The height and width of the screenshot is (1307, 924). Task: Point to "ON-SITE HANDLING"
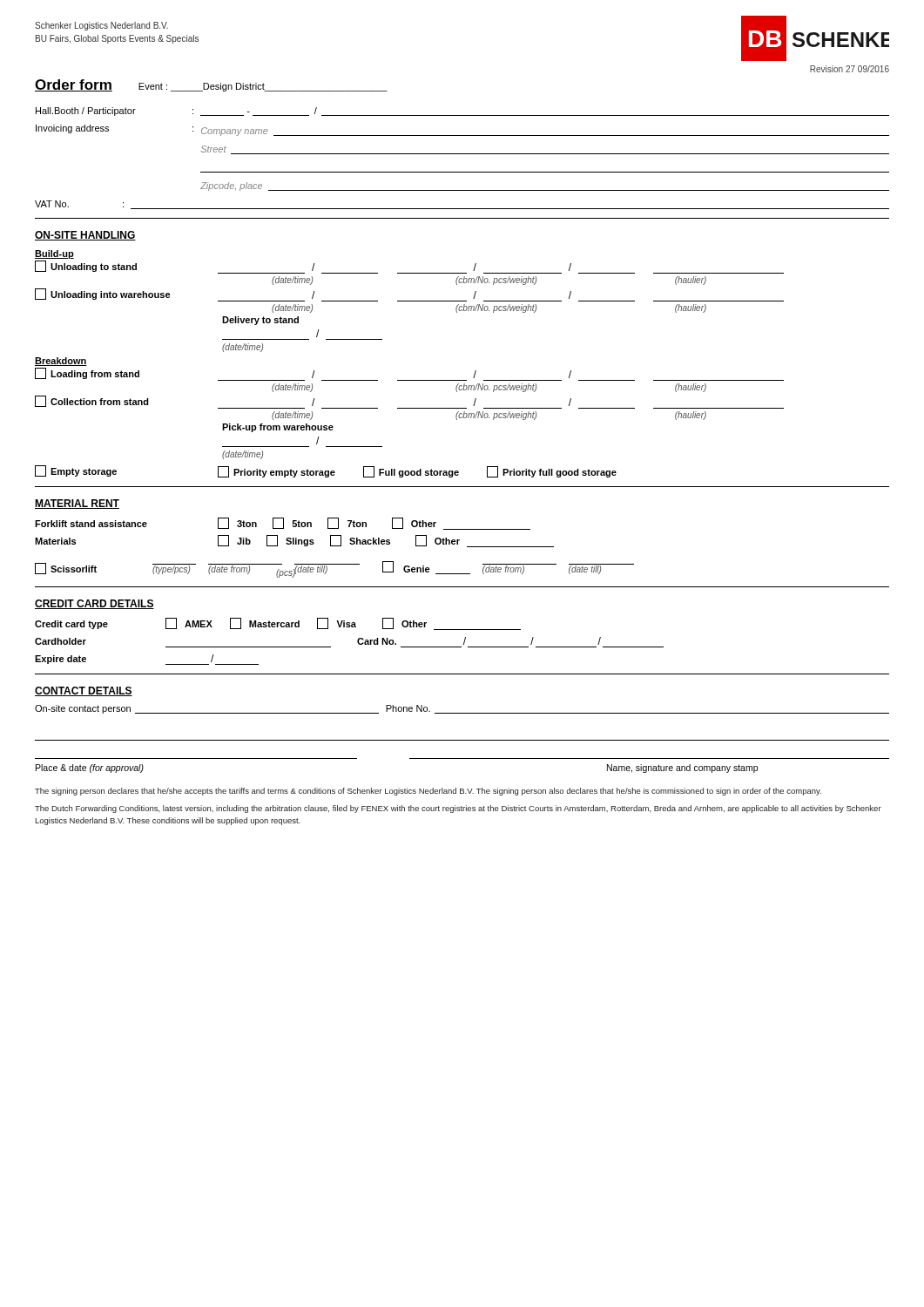point(85,235)
